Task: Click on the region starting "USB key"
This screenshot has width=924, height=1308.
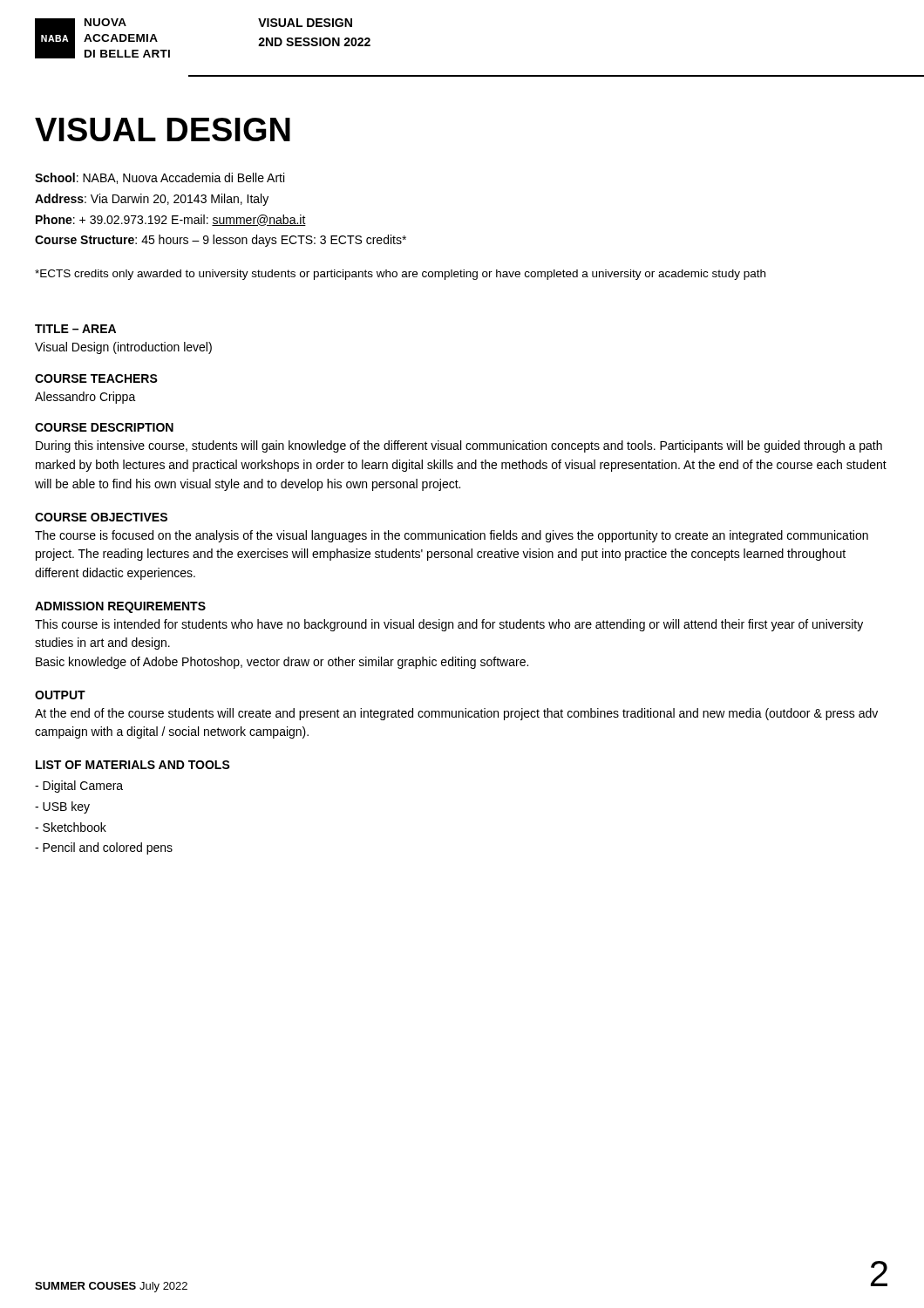Action: coord(62,806)
